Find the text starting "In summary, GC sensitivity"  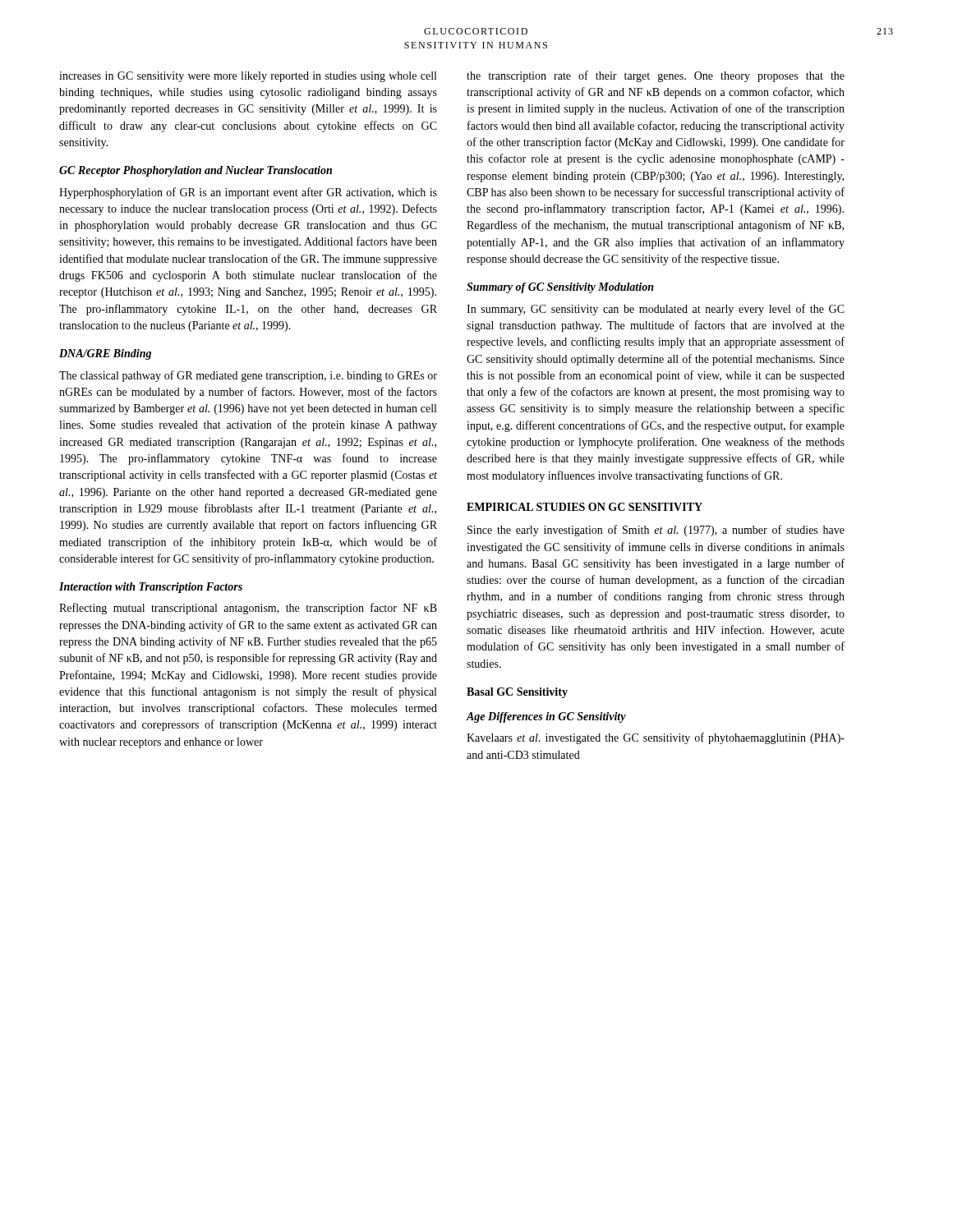(656, 393)
